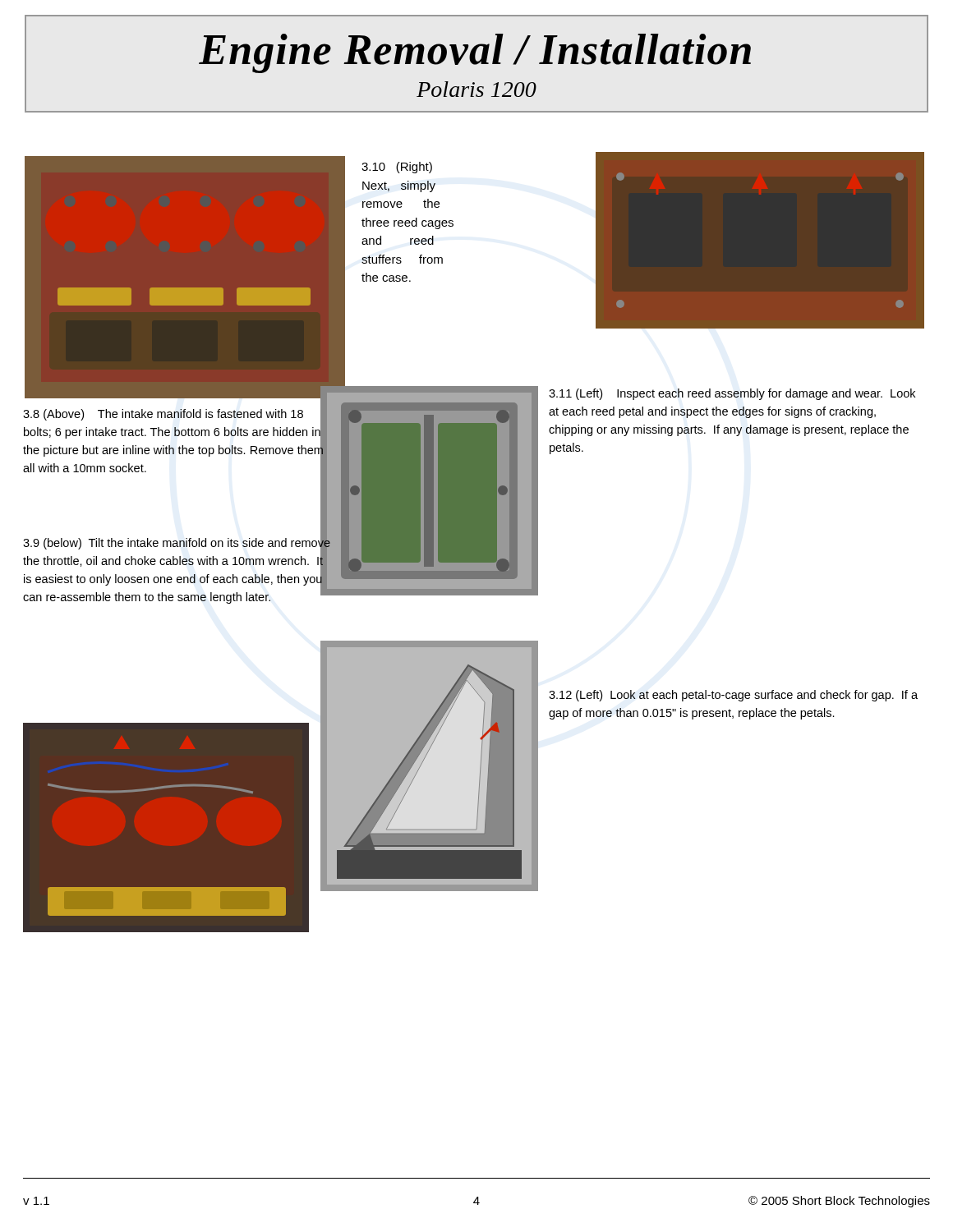Find the title
953x1232 pixels.
476,65
